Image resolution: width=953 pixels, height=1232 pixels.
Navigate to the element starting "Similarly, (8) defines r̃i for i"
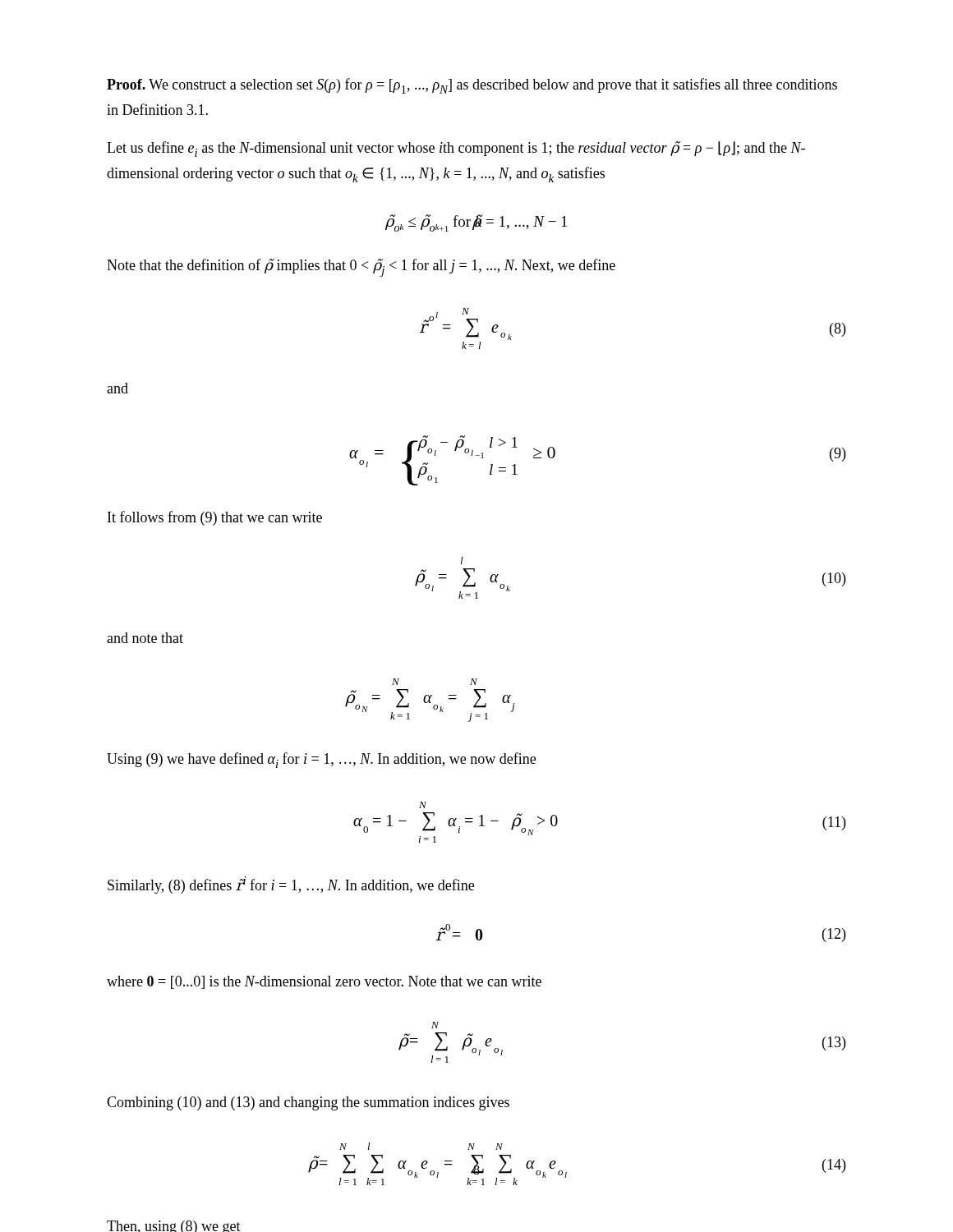(x=291, y=884)
